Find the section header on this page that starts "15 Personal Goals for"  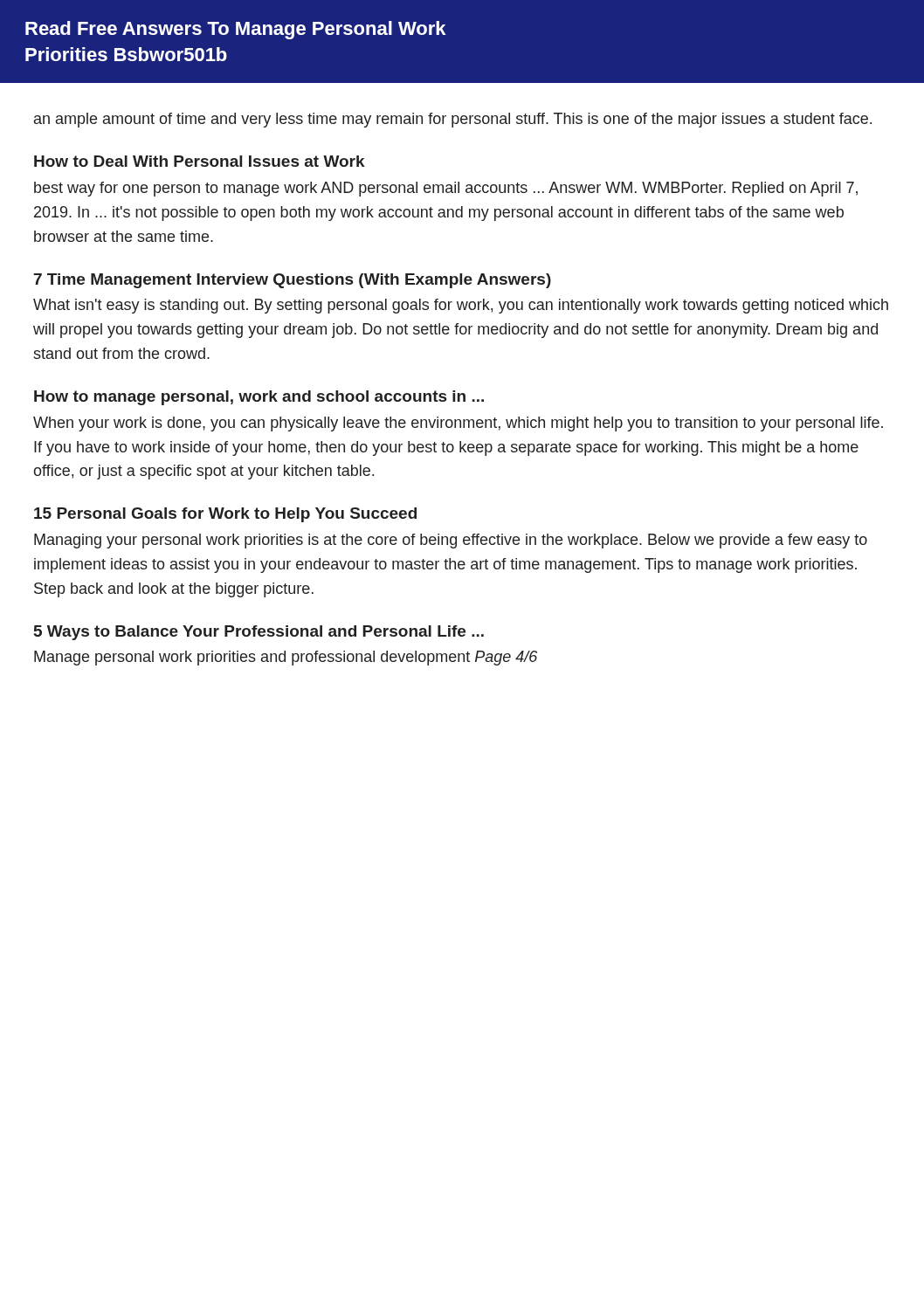pyautogui.click(x=225, y=513)
